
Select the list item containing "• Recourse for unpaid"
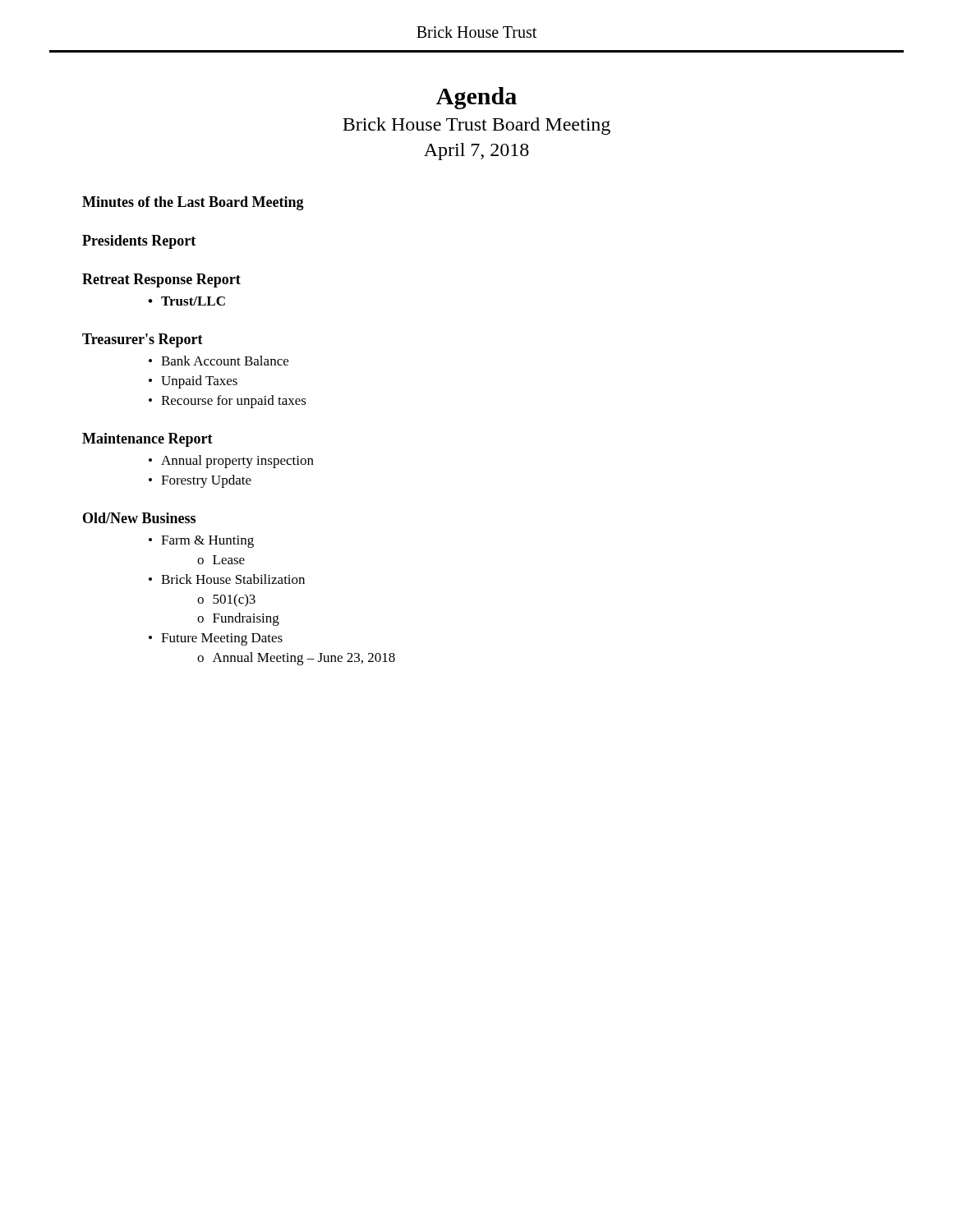(227, 401)
